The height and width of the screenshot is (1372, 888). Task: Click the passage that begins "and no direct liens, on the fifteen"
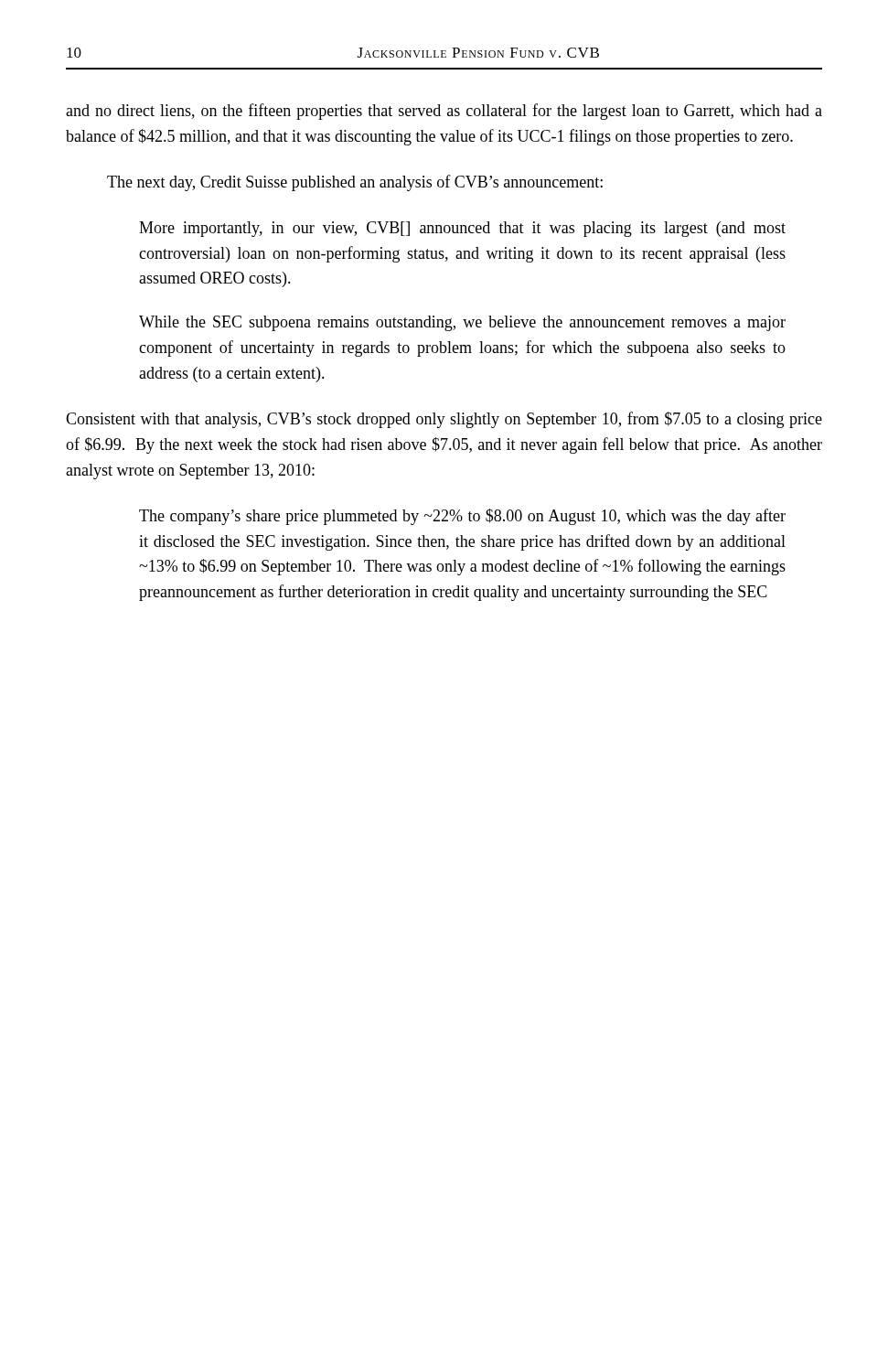click(x=444, y=124)
